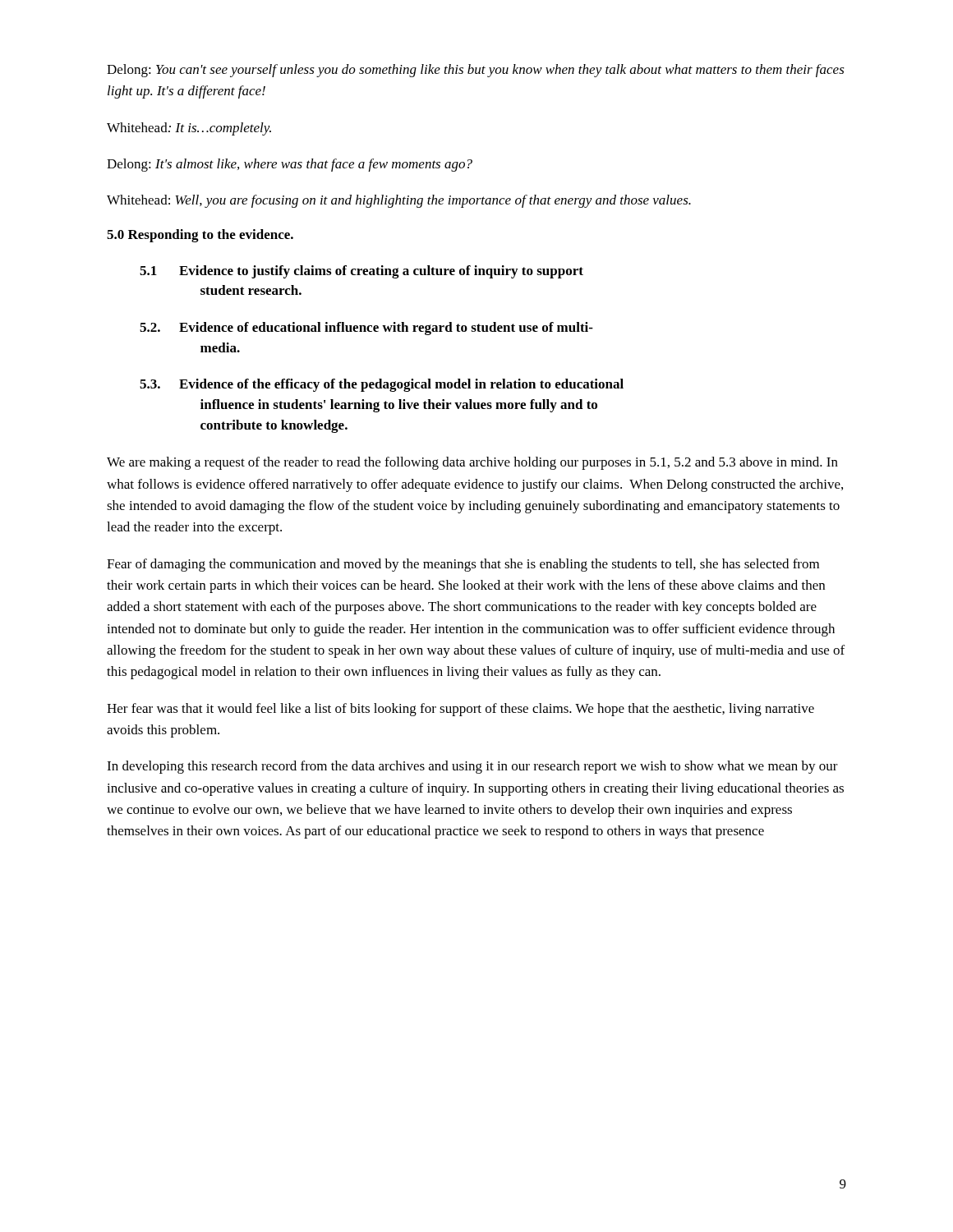Point to the text block starting "We are making a request"
Image resolution: width=953 pixels, height=1232 pixels.
(475, 495)
